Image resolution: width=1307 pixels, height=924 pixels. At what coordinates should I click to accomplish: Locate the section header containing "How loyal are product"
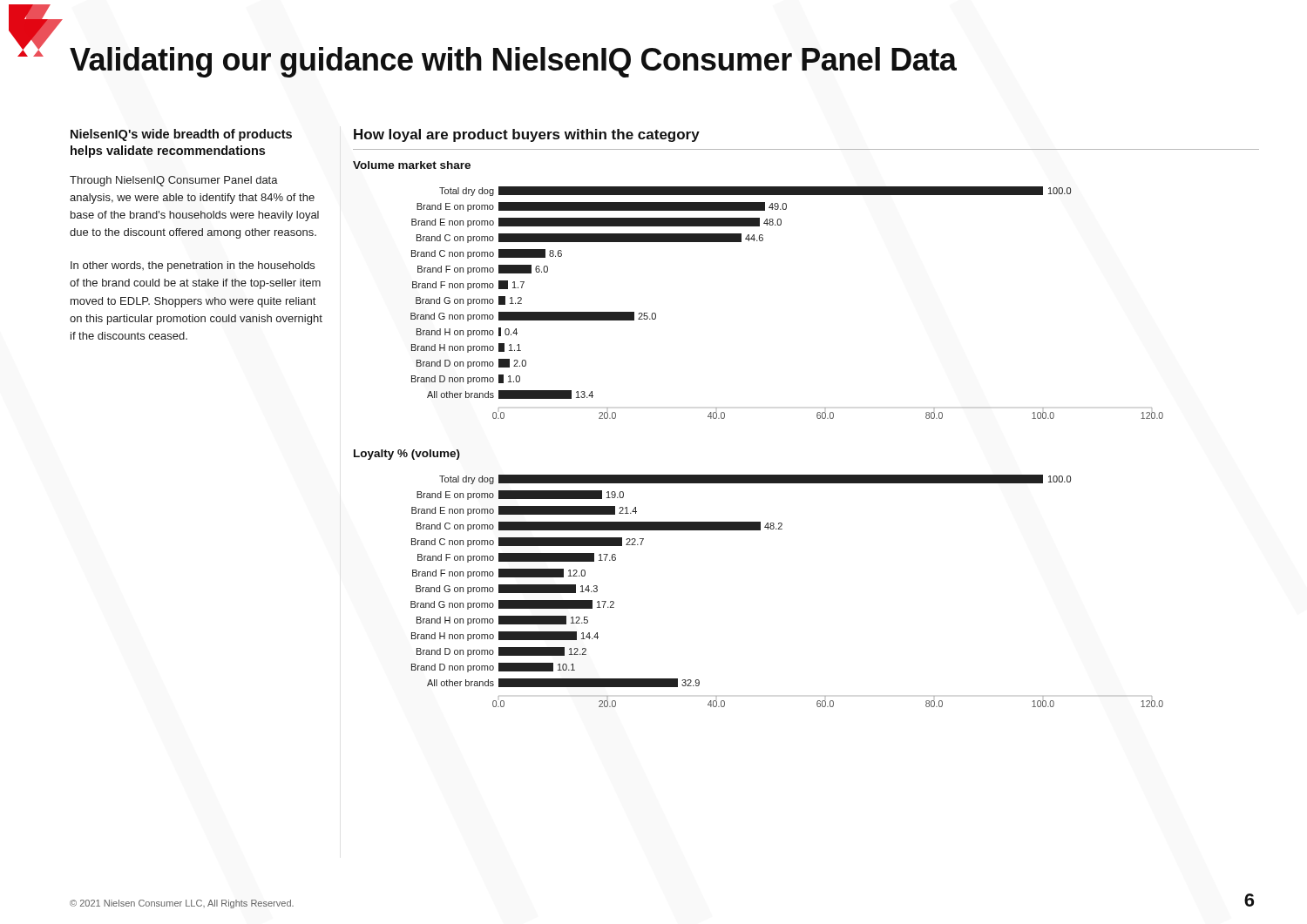pos(526,135)
